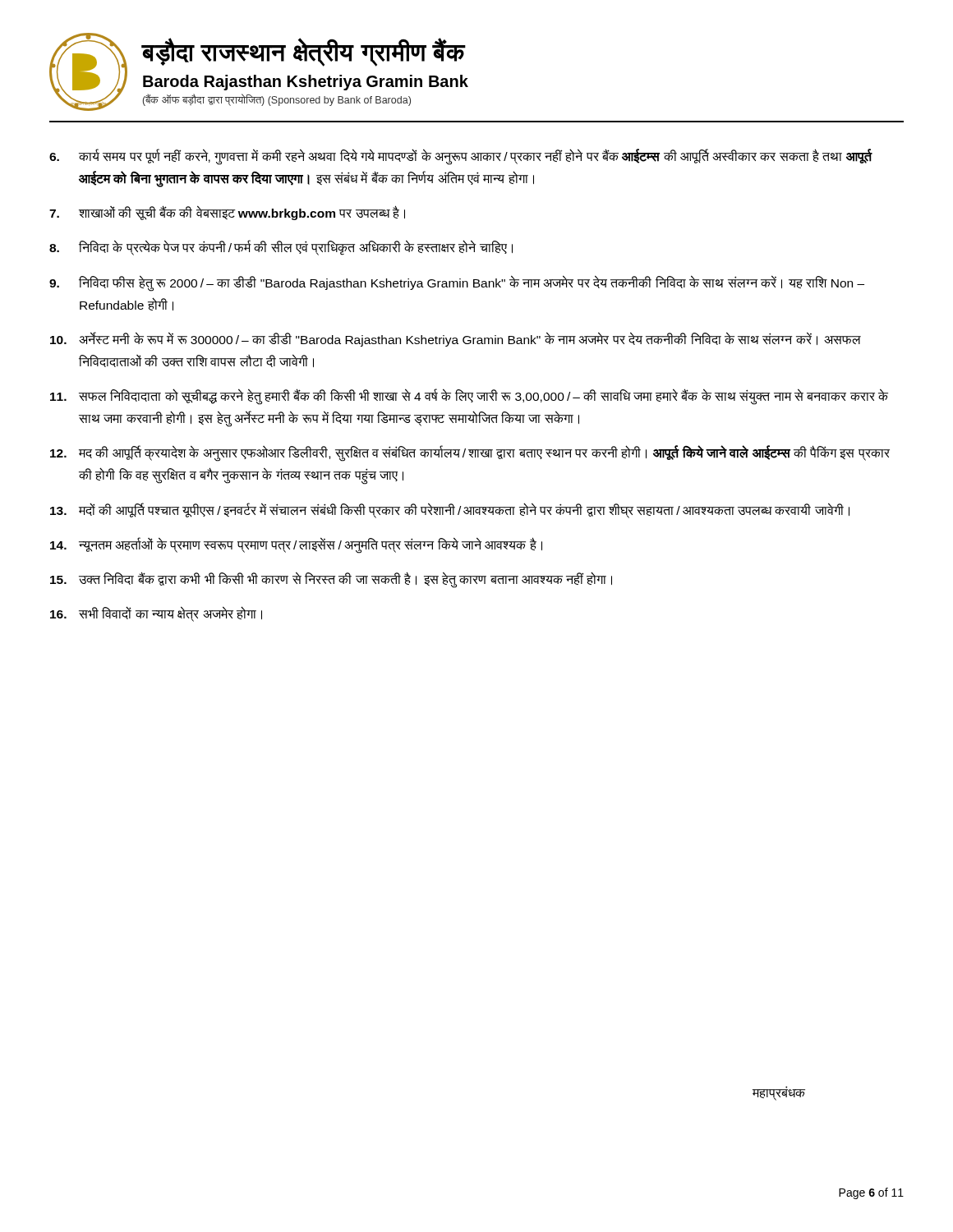Screen dimensions: 1232x953
Task: Where is the passage that starts "11. सफल निविदादाता को सूचीबद्ध"?
Action: coord(476,407)
